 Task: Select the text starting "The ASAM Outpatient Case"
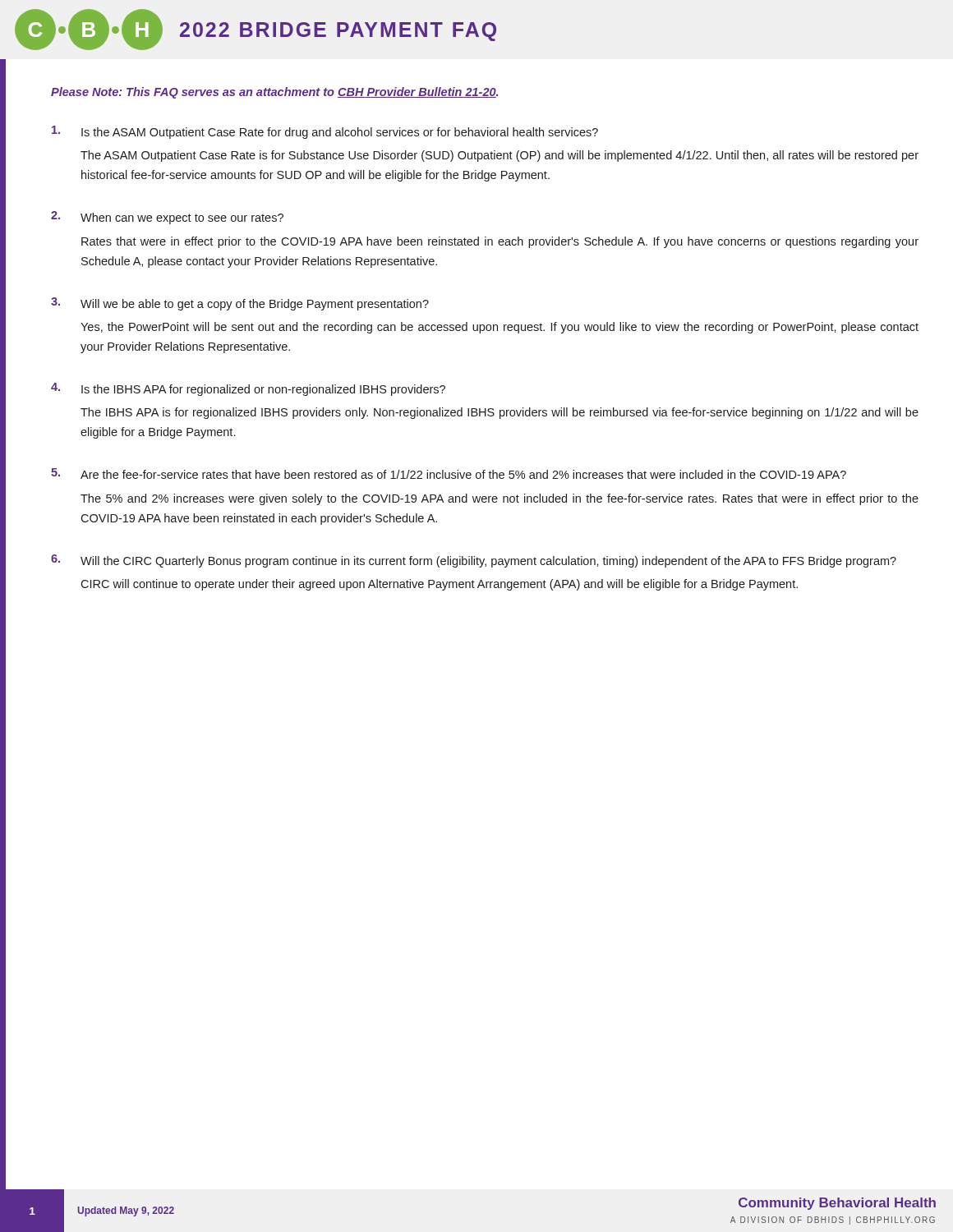(x=500, y=165)
